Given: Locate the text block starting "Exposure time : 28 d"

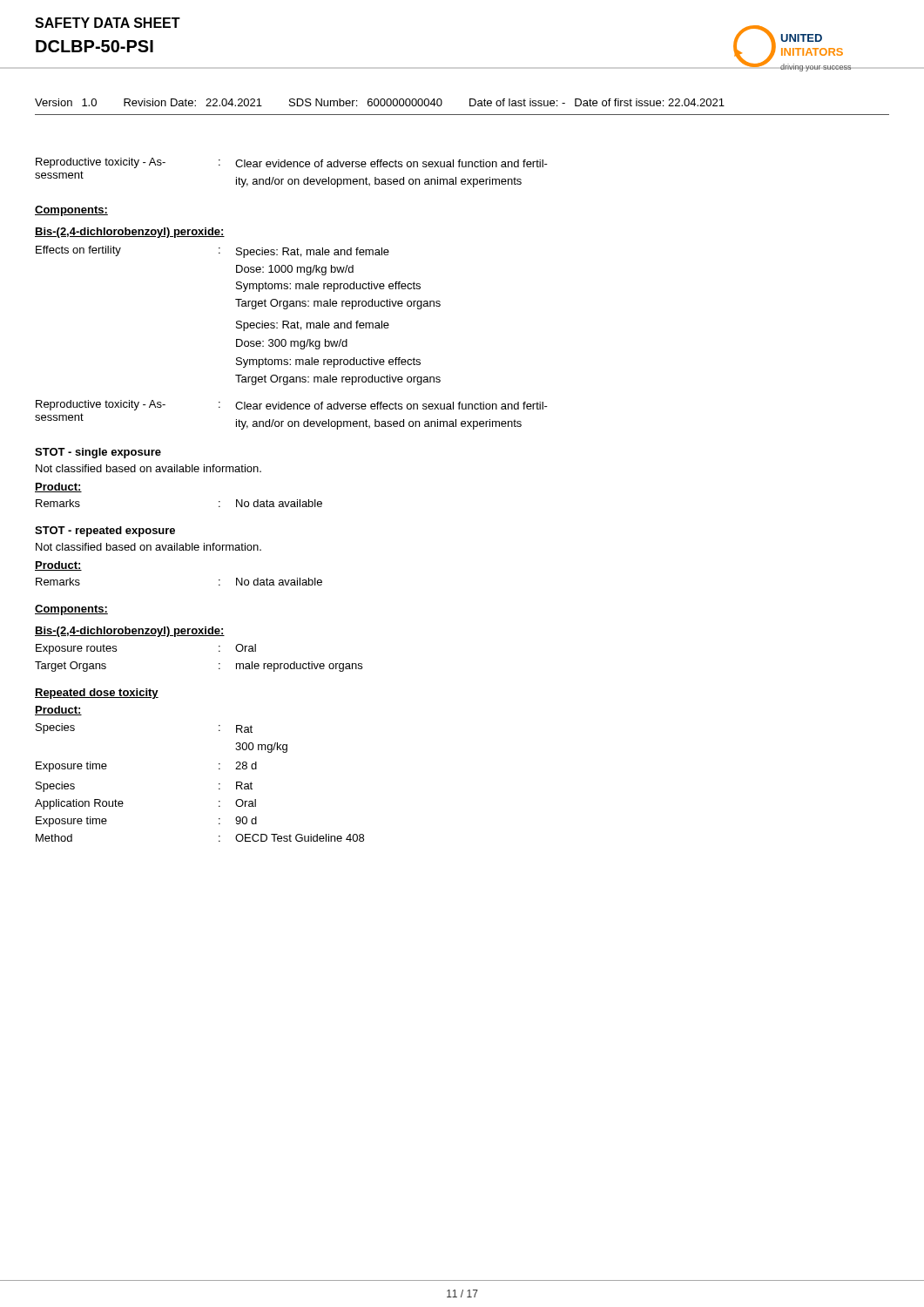Looking at the screenshot, I should pyautogui.click(x=68, y=766).
